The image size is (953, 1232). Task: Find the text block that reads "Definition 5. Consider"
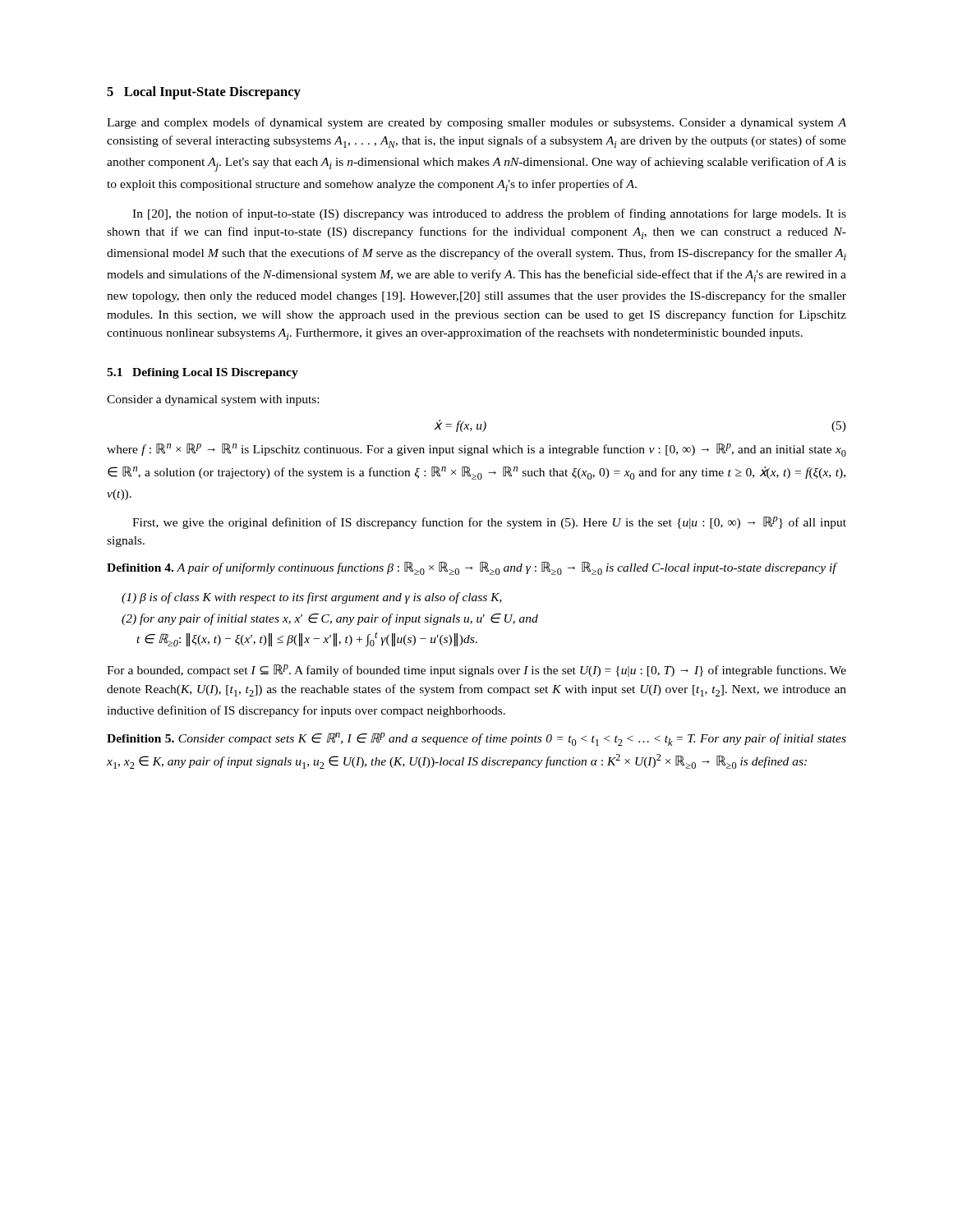(x=476, y=751)
